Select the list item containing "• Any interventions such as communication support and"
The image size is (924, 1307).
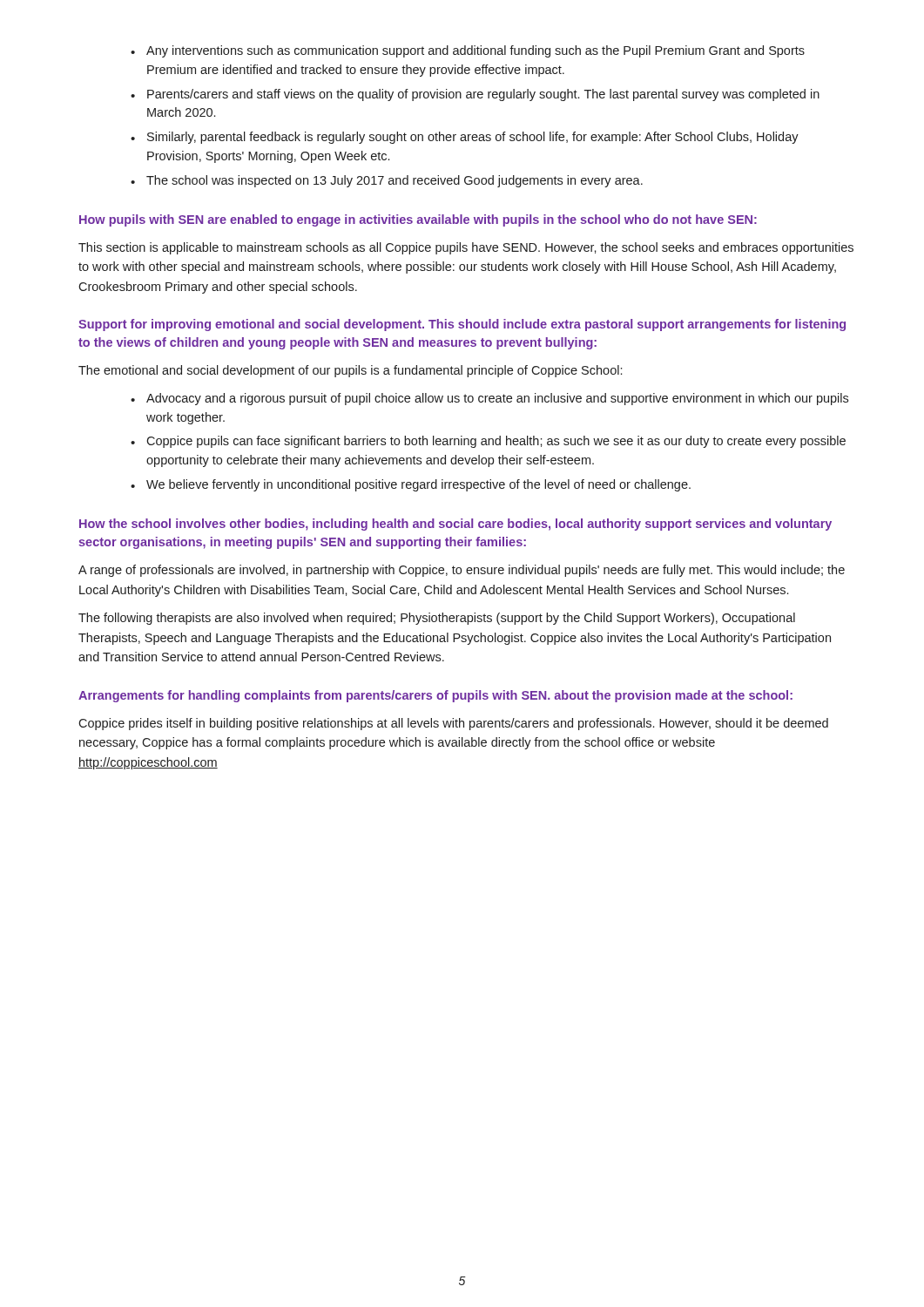click(492, 61)
